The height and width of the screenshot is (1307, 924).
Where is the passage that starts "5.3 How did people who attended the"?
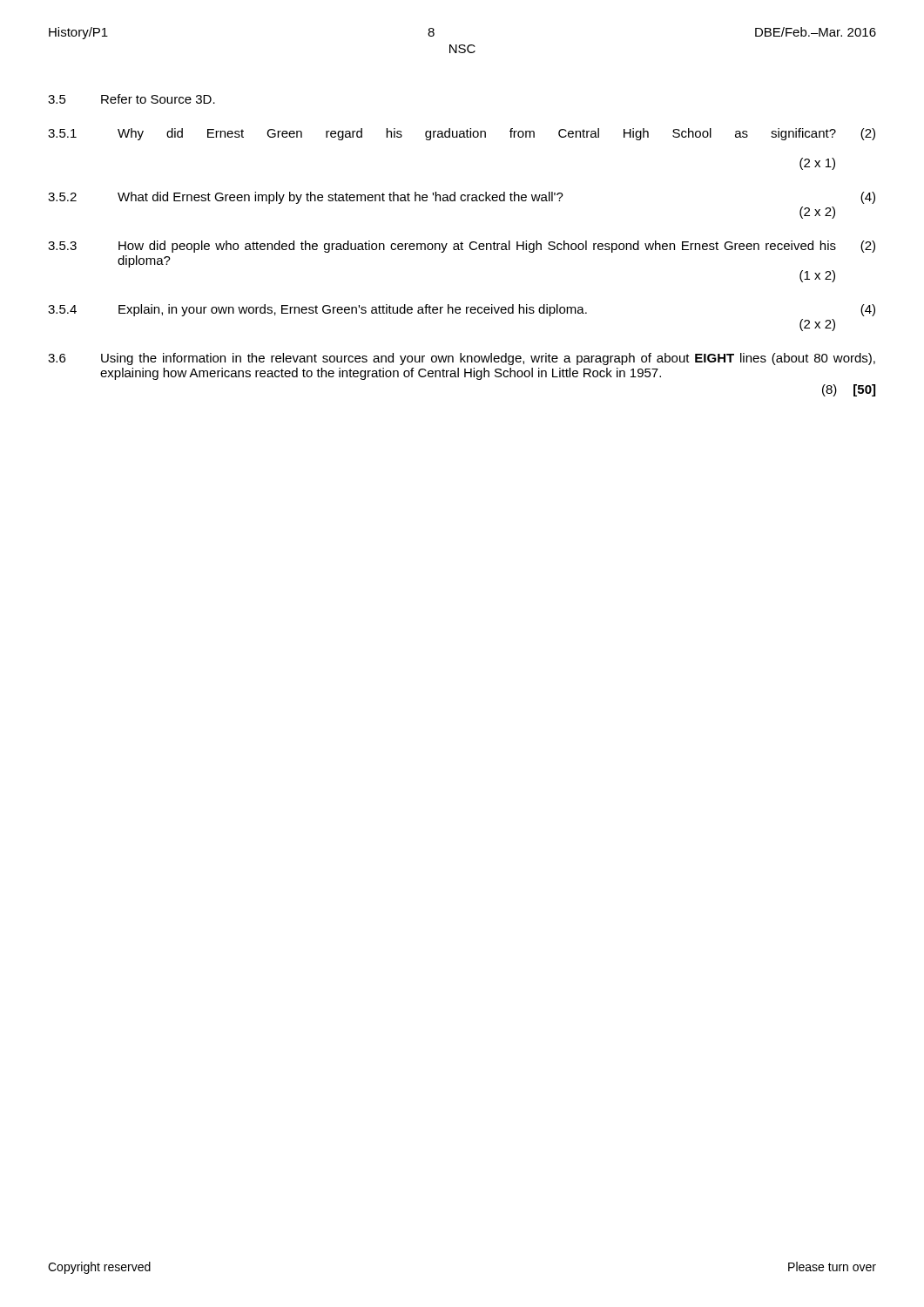pyautogui.click(x=462, y=260)
